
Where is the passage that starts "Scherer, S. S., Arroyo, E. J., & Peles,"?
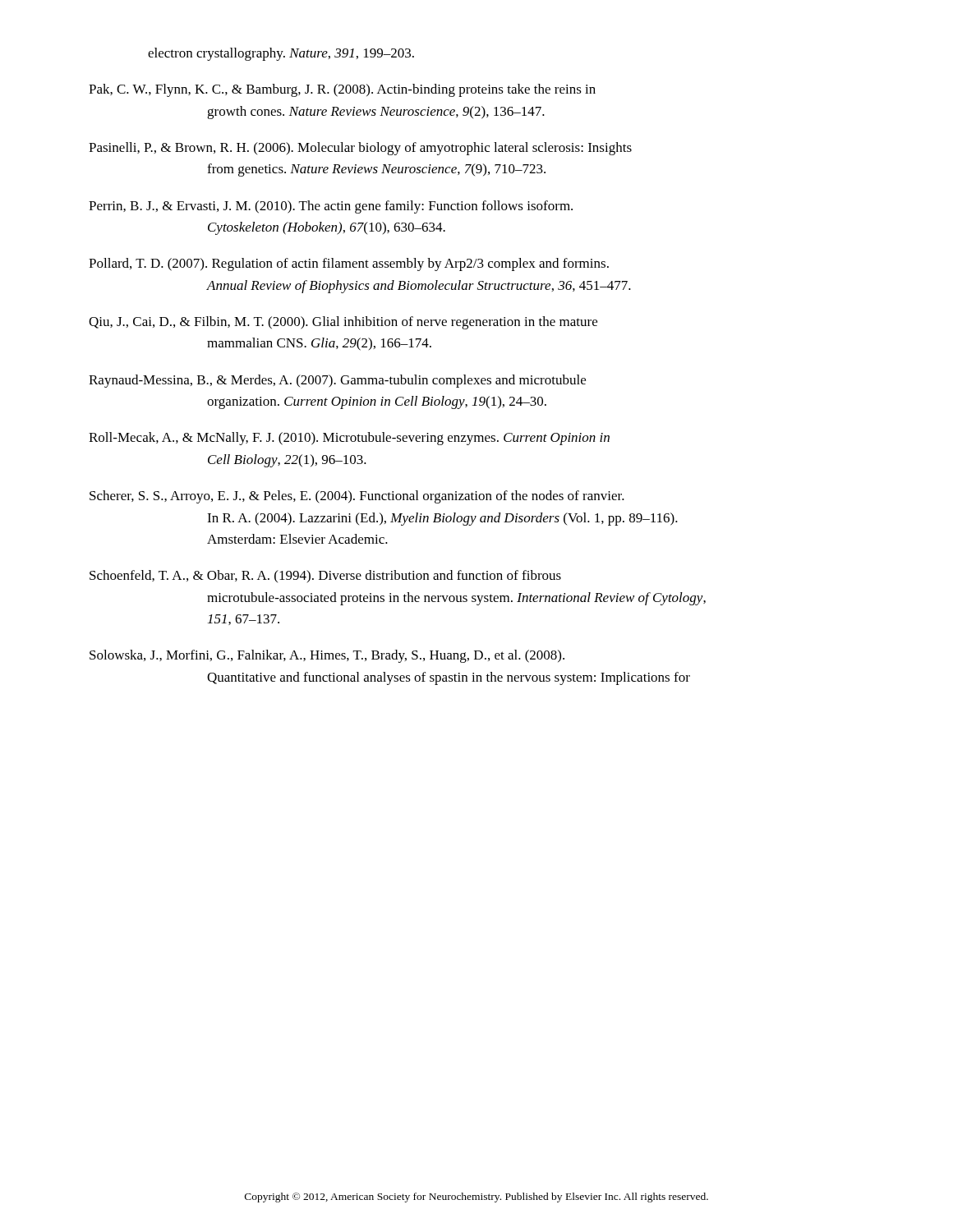click(x=476, y=519)
